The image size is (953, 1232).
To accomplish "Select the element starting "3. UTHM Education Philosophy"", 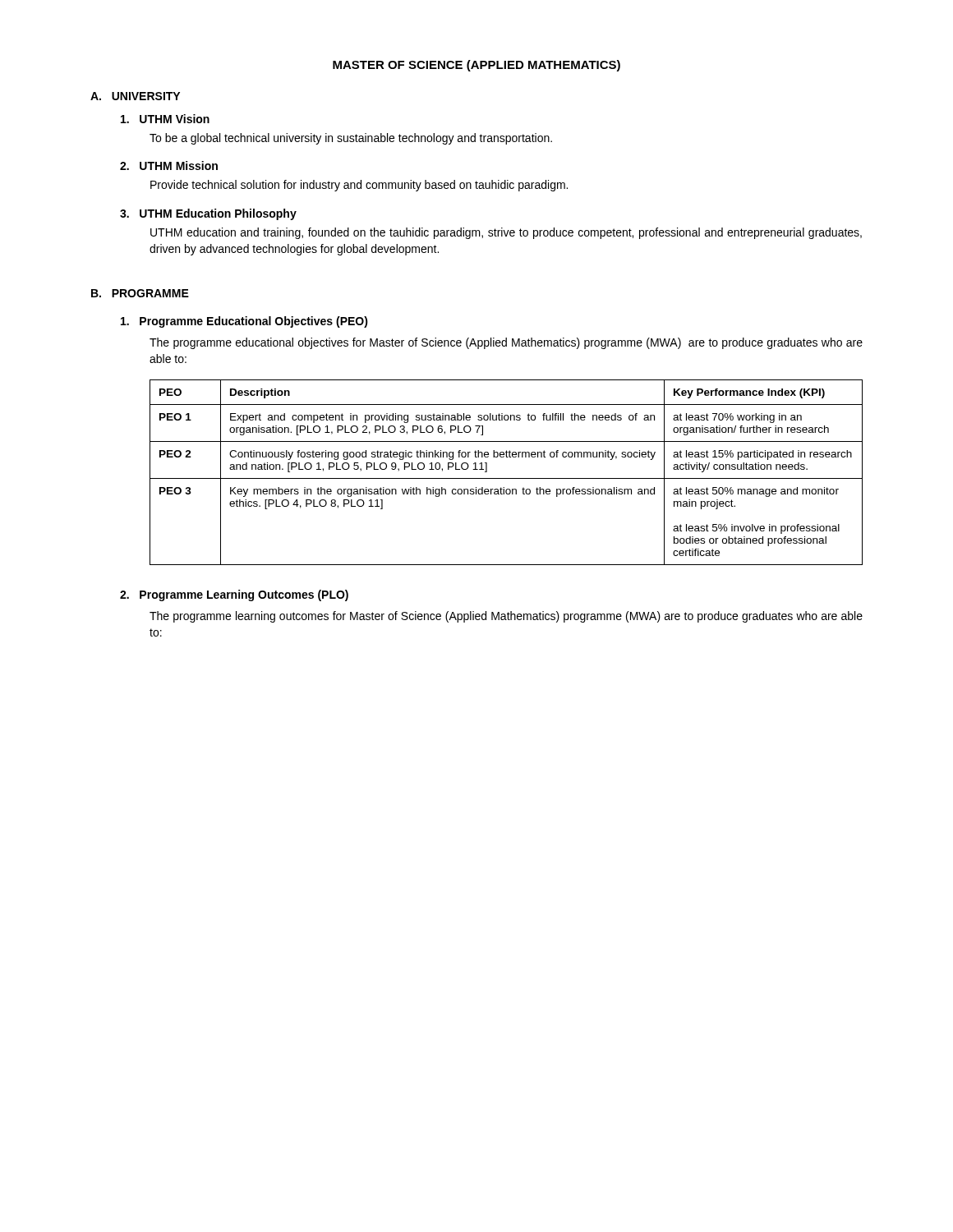I will 208,213.
